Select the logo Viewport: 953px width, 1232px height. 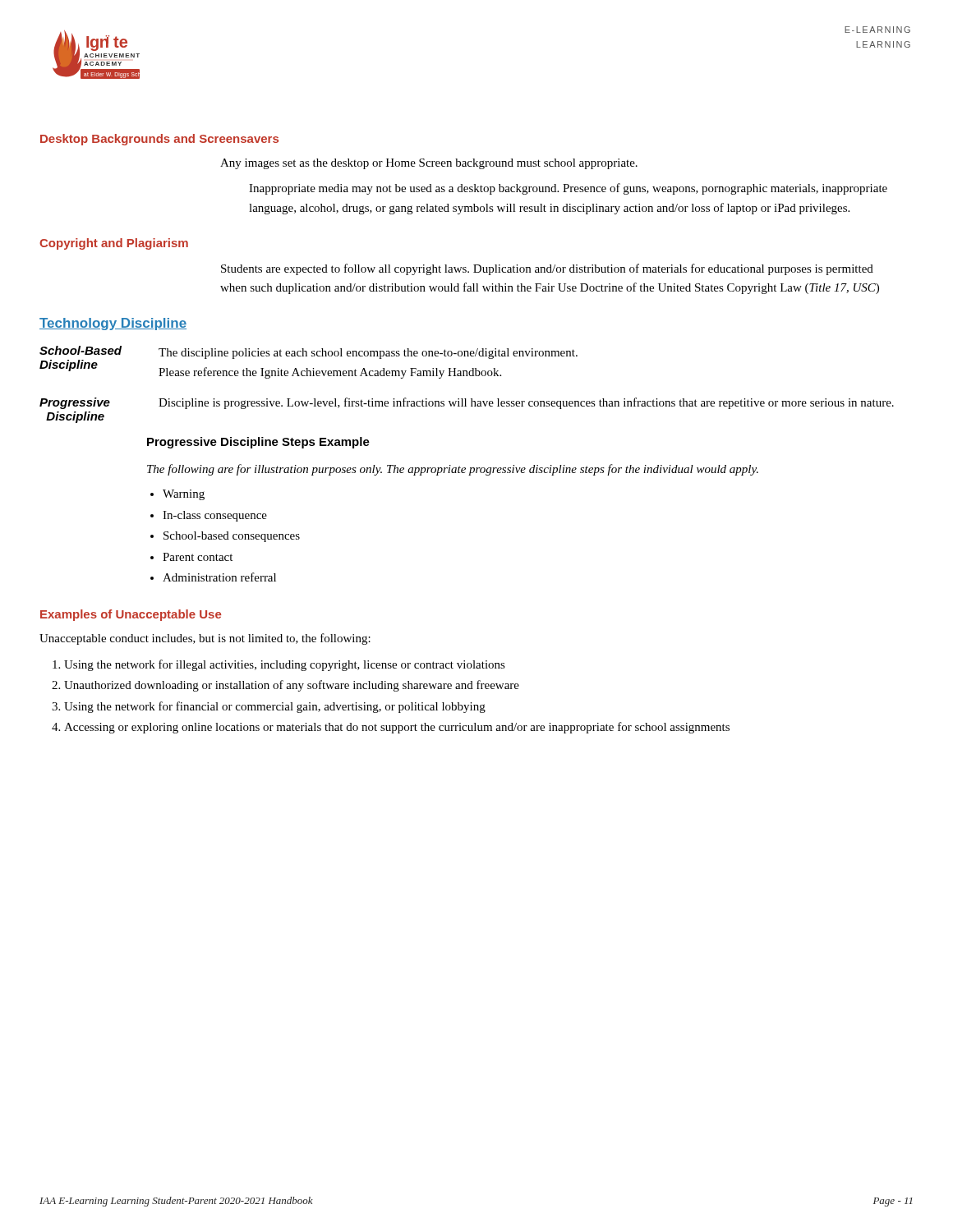point(105,53)
